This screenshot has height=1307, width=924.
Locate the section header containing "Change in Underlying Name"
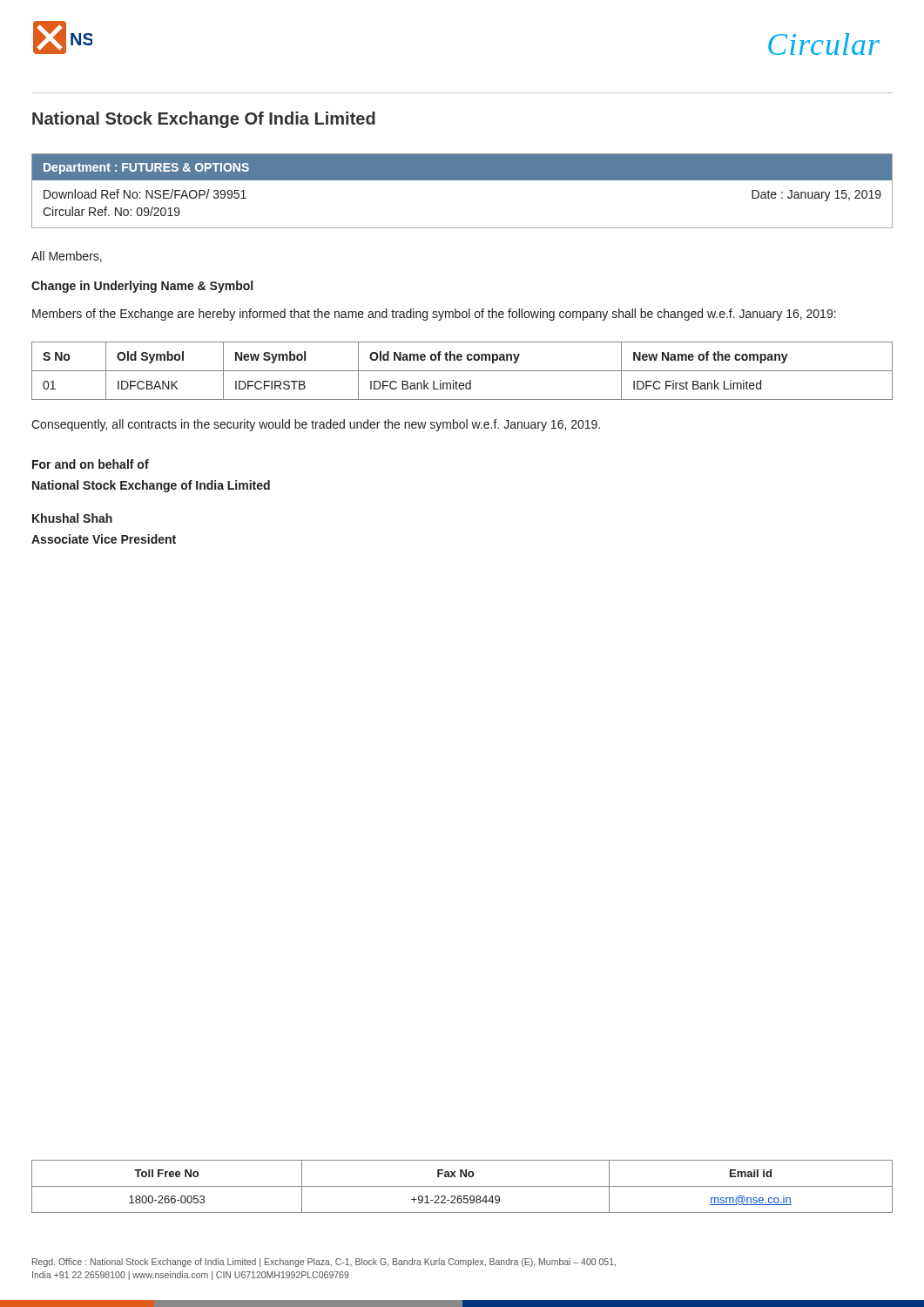(x=142, y=286)
